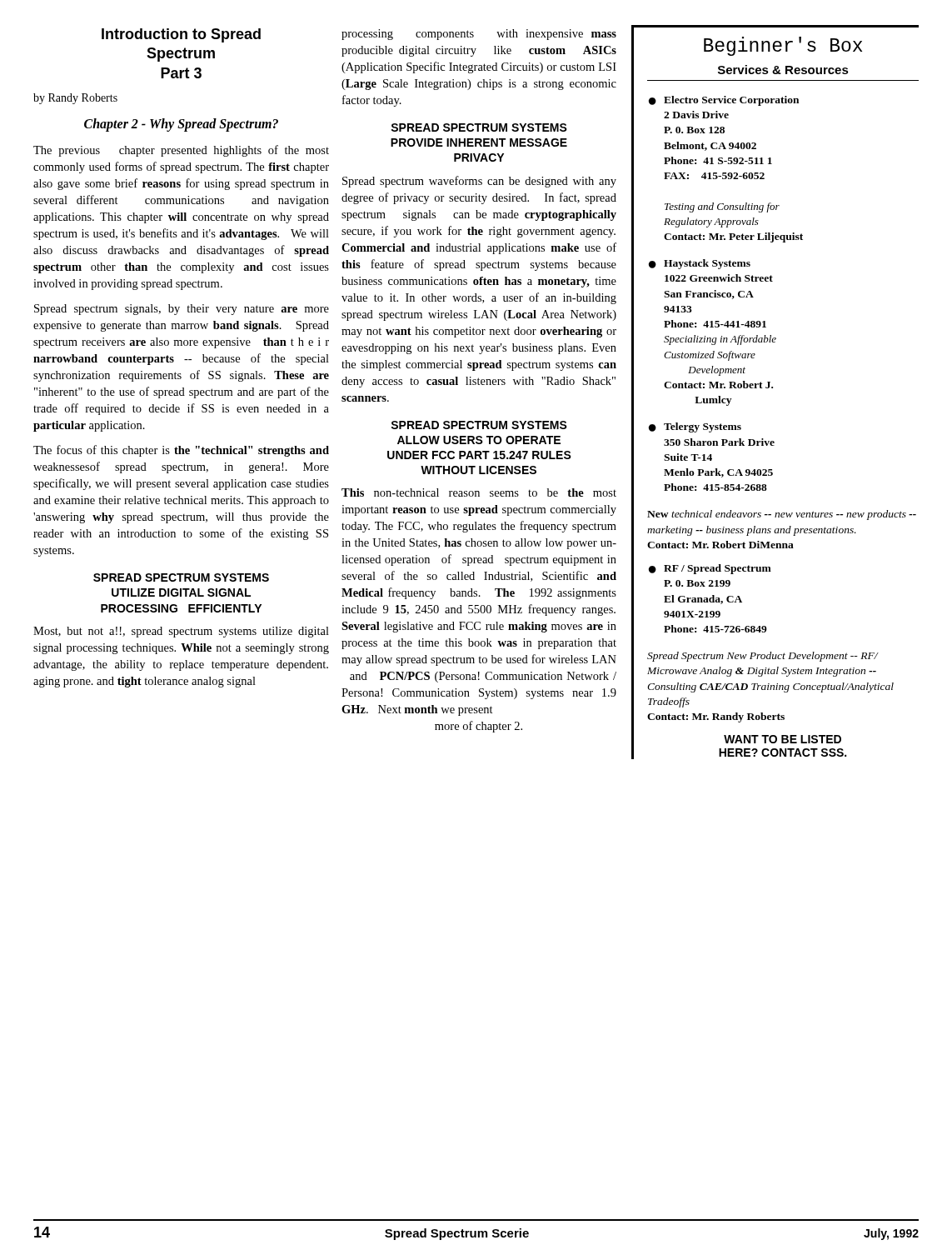Select the element starting "Chapter 2 - Why"
This screenshot has height=1250, width=952.
click(181, 124)
